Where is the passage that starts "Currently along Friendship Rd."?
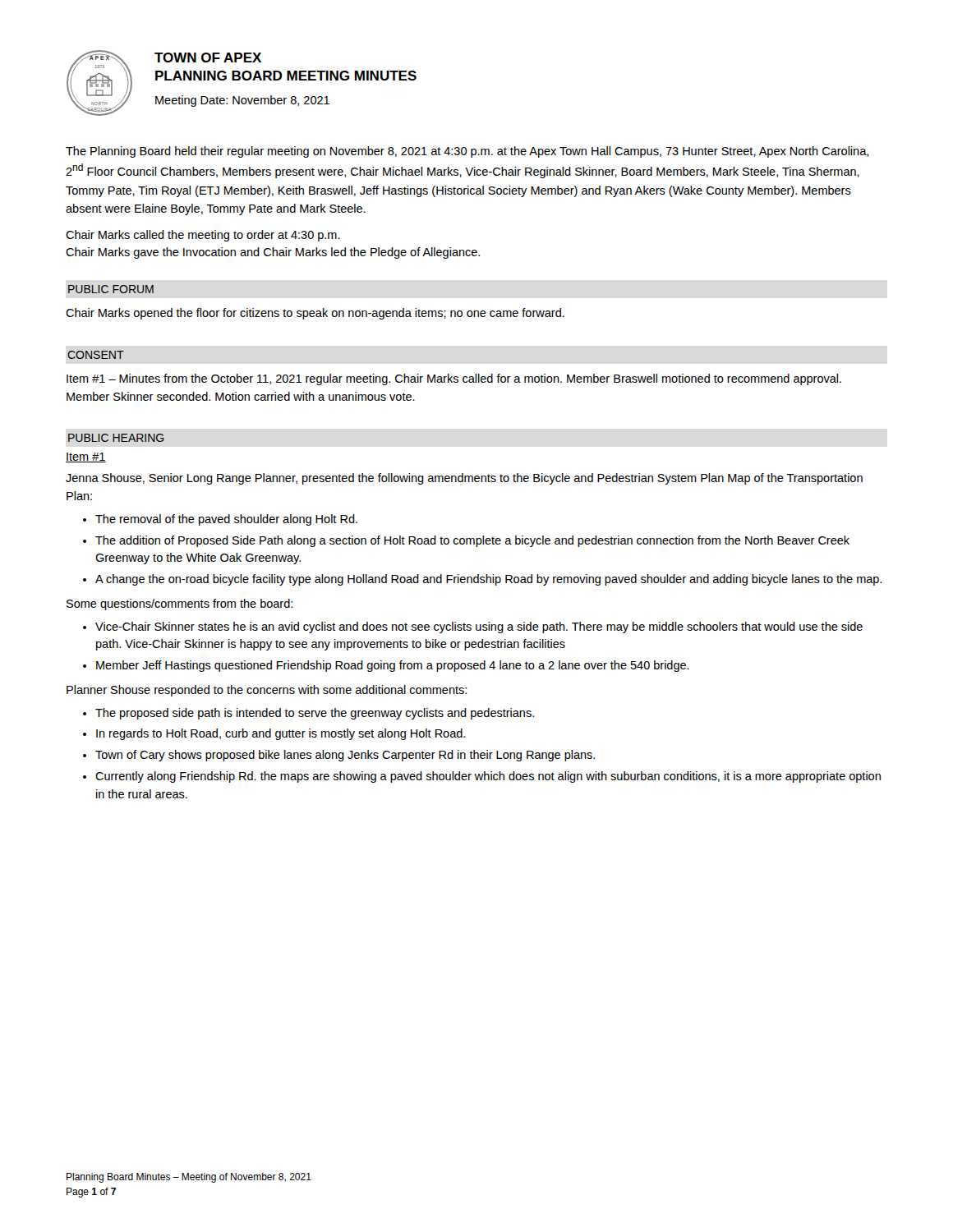This screenshot has height=1232, width=953. (x=488, y=785)
